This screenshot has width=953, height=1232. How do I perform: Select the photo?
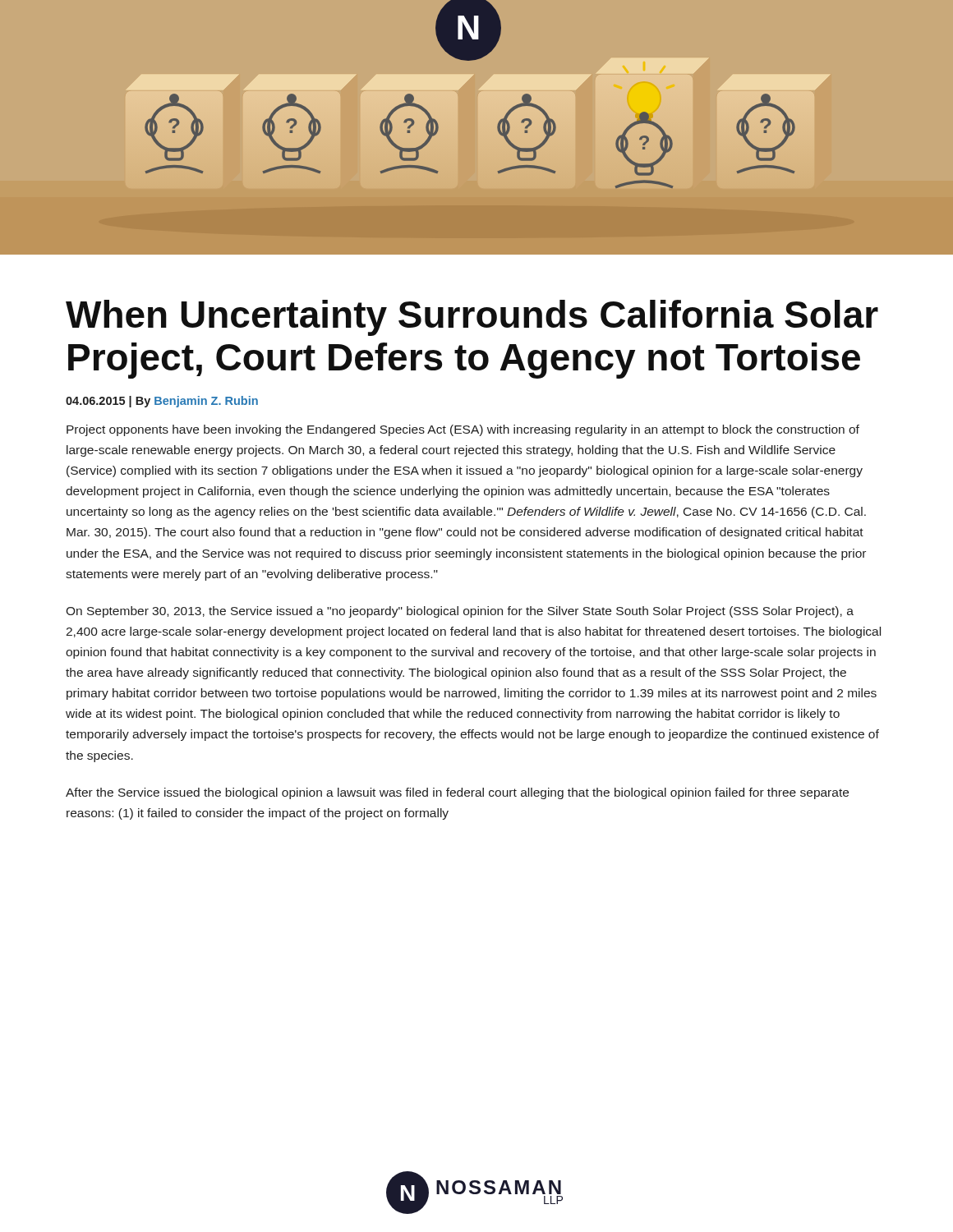(x=476, y=127)
